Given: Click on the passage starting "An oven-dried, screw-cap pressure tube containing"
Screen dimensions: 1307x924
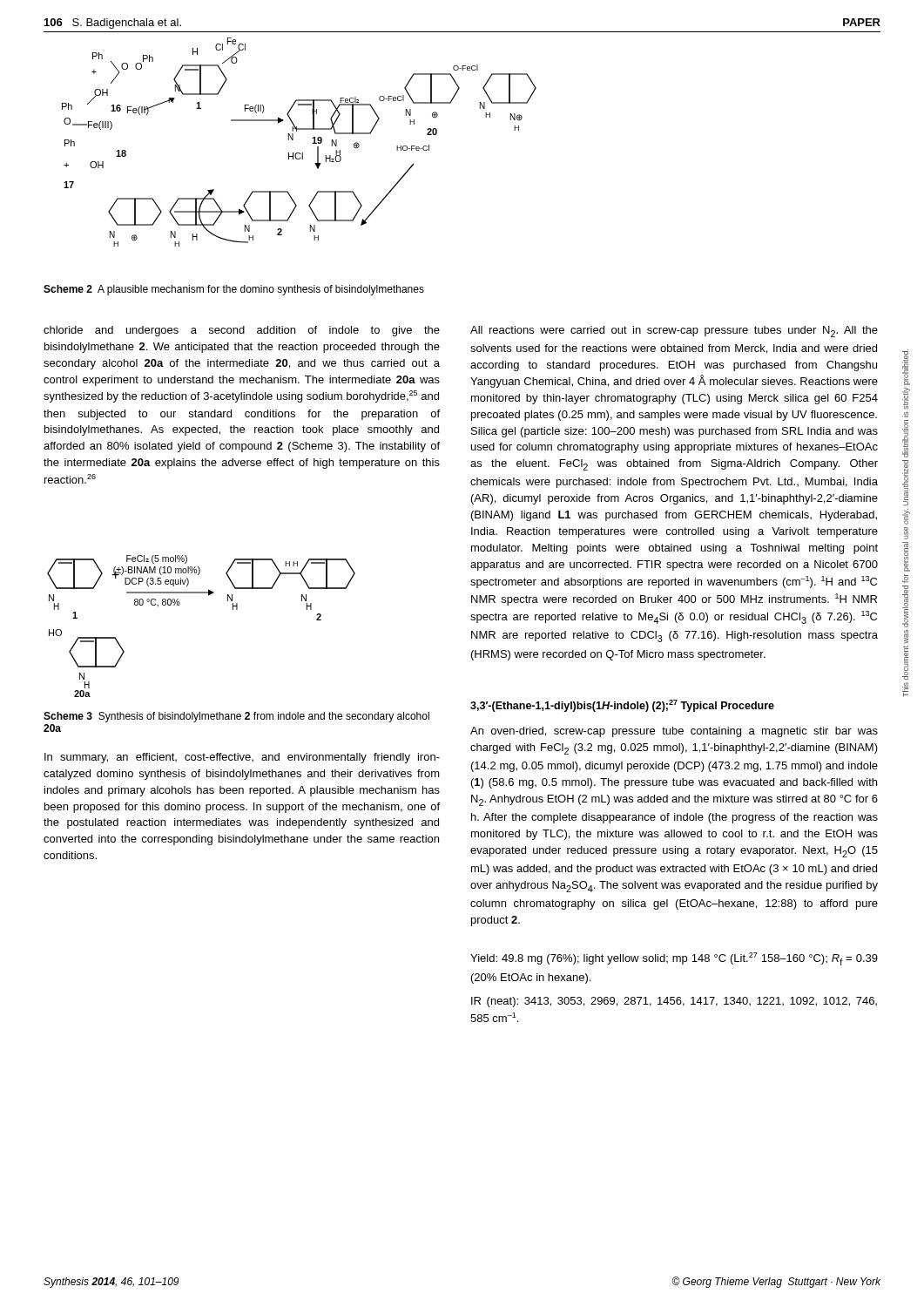Looking at the screenshot, I should coord(674,826).
